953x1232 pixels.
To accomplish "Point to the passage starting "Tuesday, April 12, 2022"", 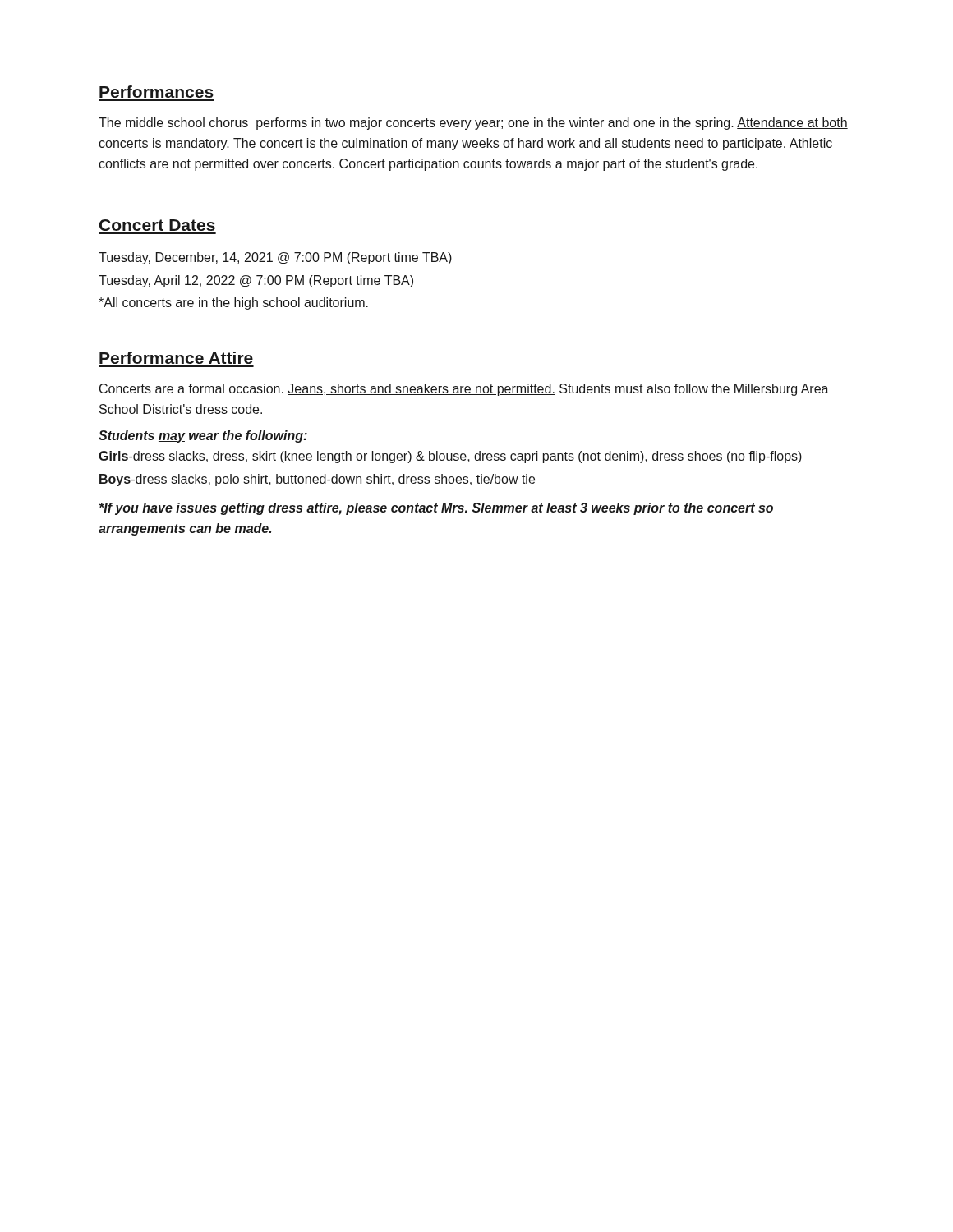I will click(256, 280).
